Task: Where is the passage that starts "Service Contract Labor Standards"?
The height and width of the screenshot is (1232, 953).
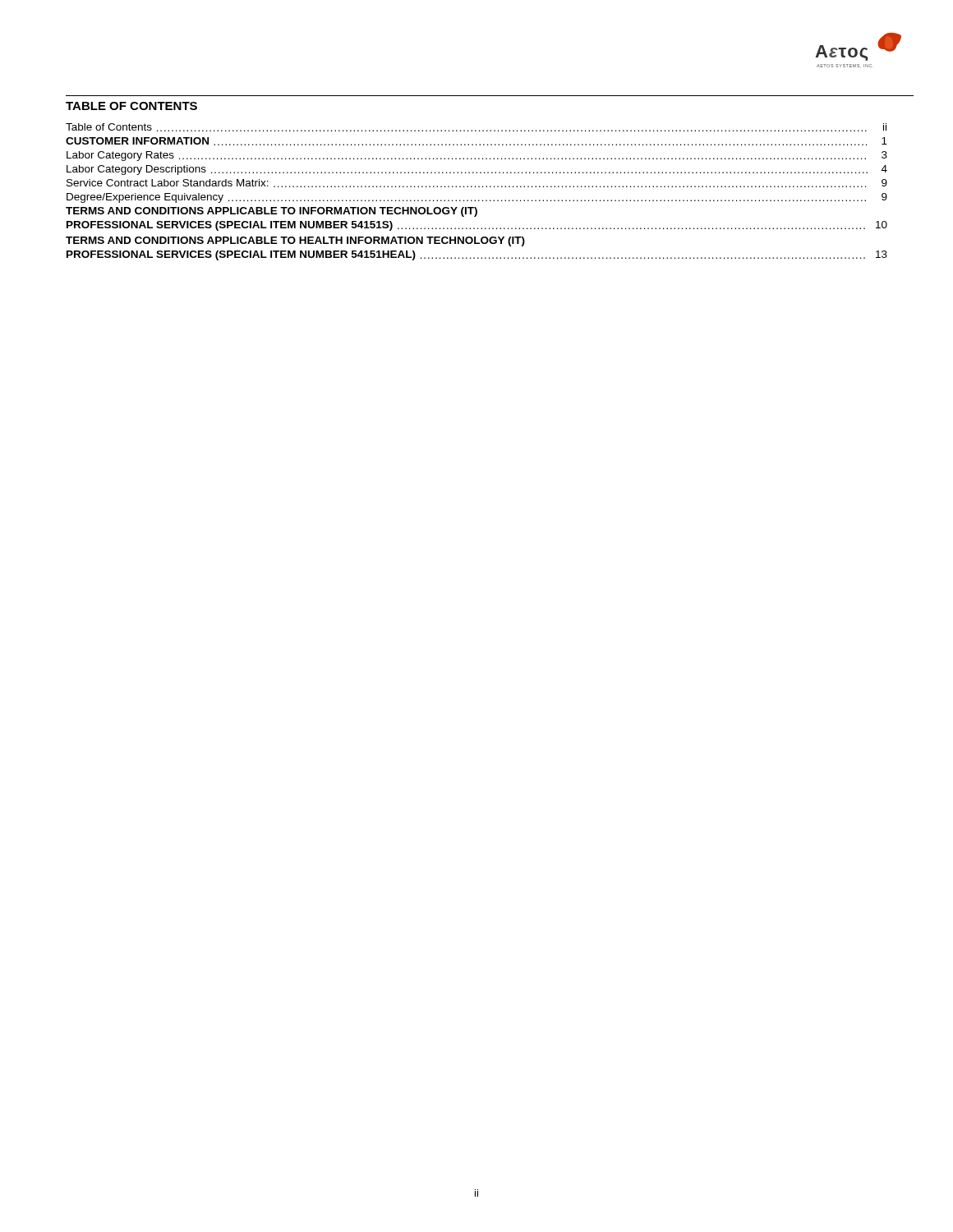Action: (x=476, y=183)
